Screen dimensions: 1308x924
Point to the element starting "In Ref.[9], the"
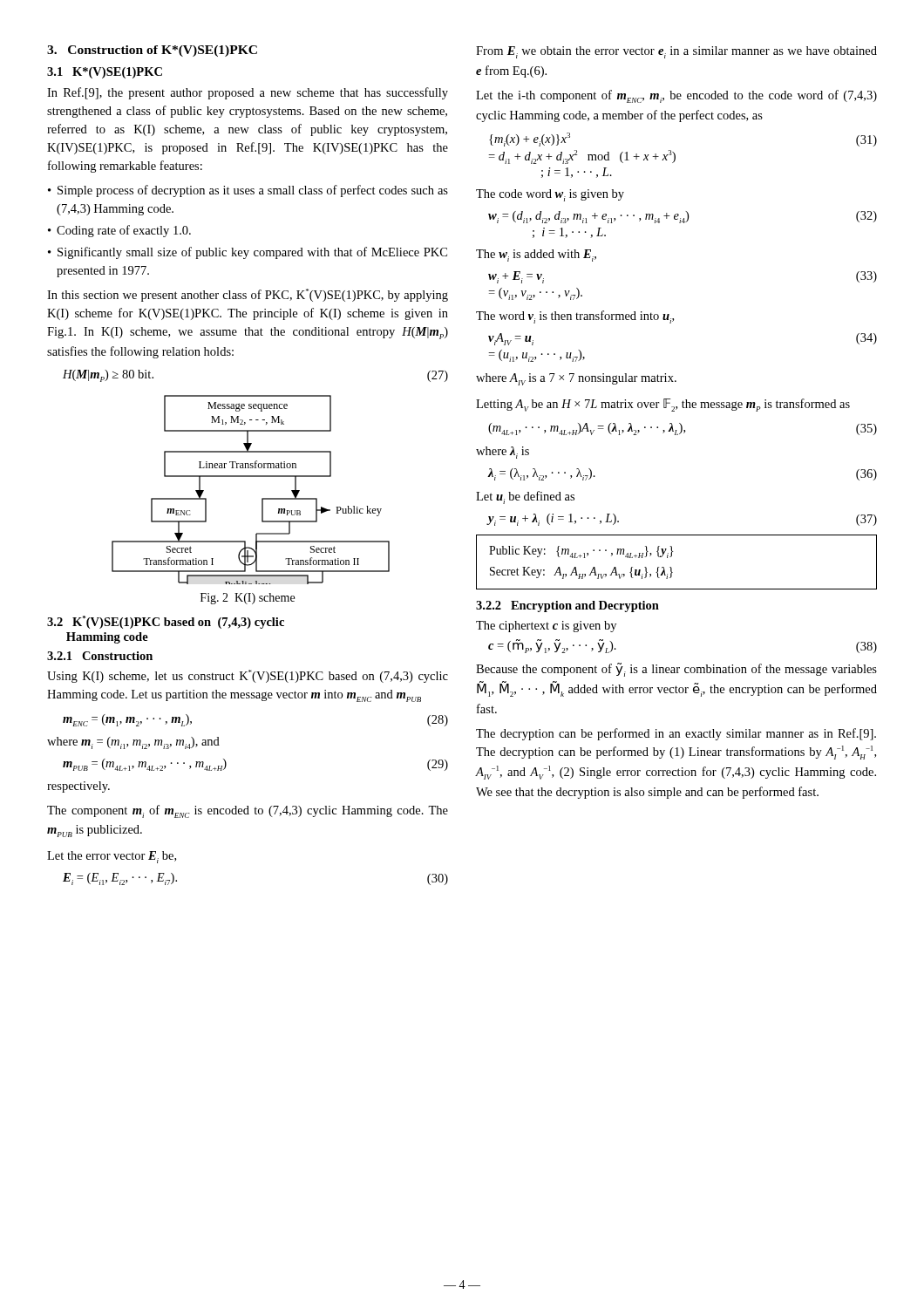pyautogui.click(x=248, y=130)
